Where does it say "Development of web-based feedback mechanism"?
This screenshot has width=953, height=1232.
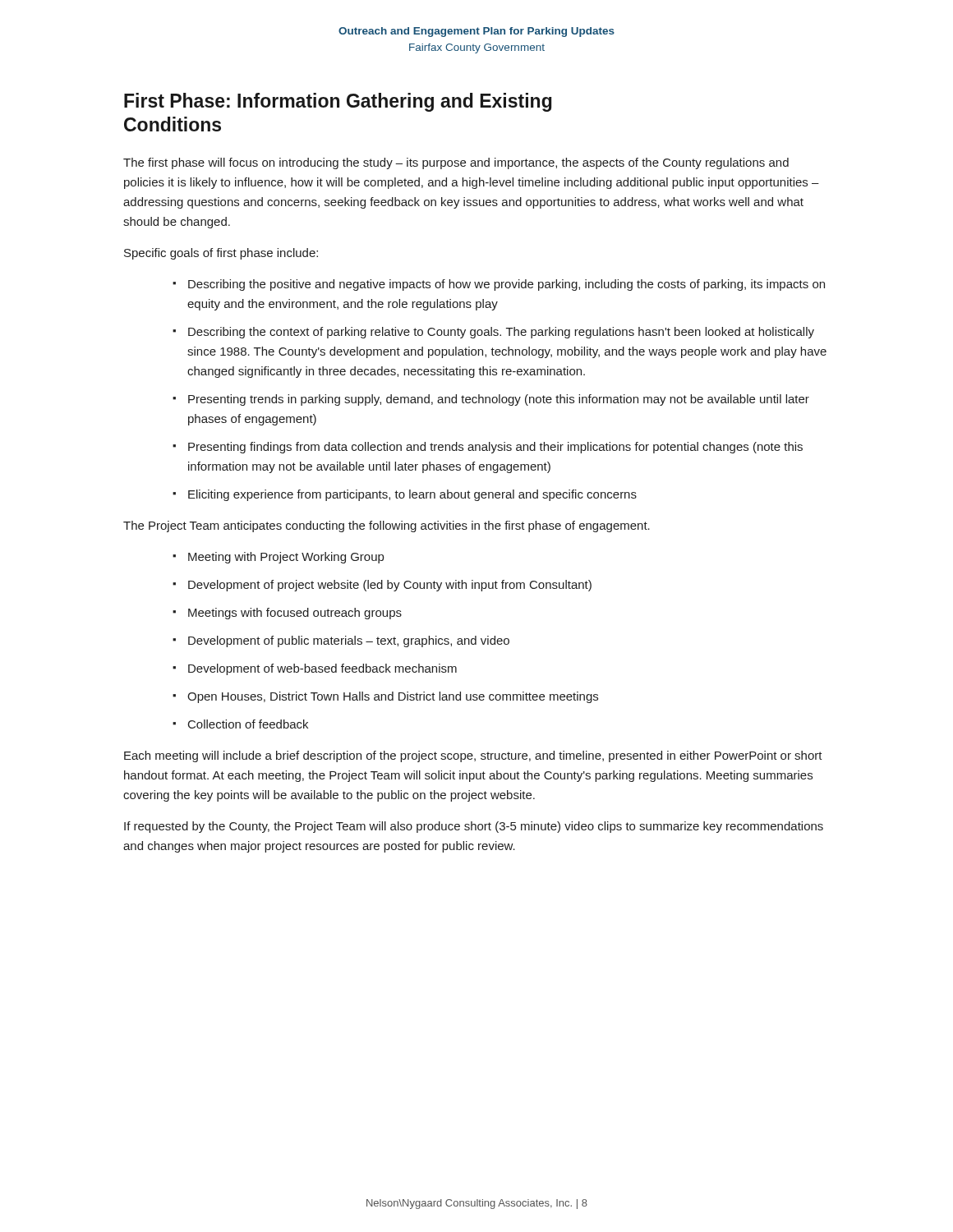[x=322, y=668]
